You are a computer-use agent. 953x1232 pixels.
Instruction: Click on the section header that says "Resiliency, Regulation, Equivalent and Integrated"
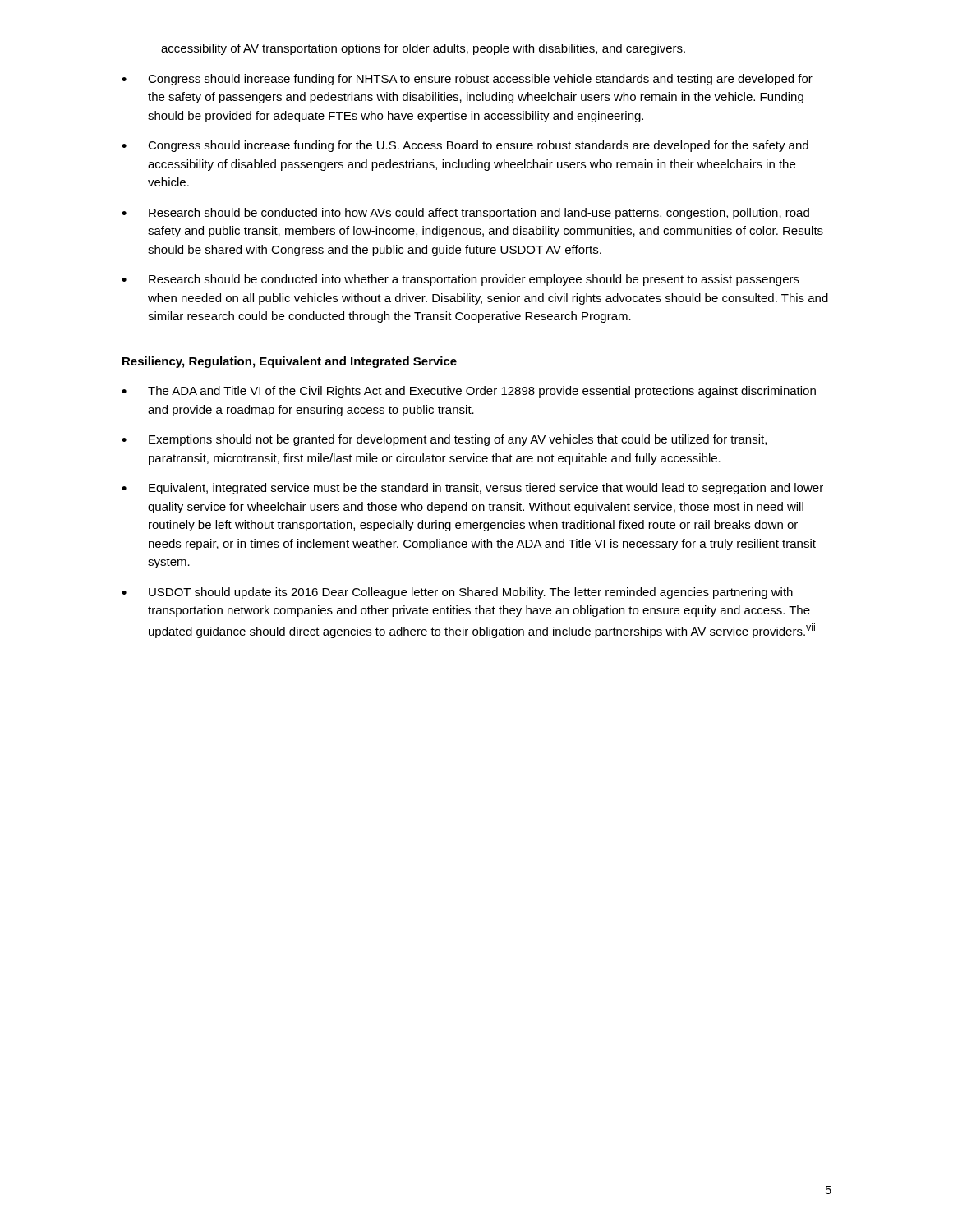click(x=289, y=361)
